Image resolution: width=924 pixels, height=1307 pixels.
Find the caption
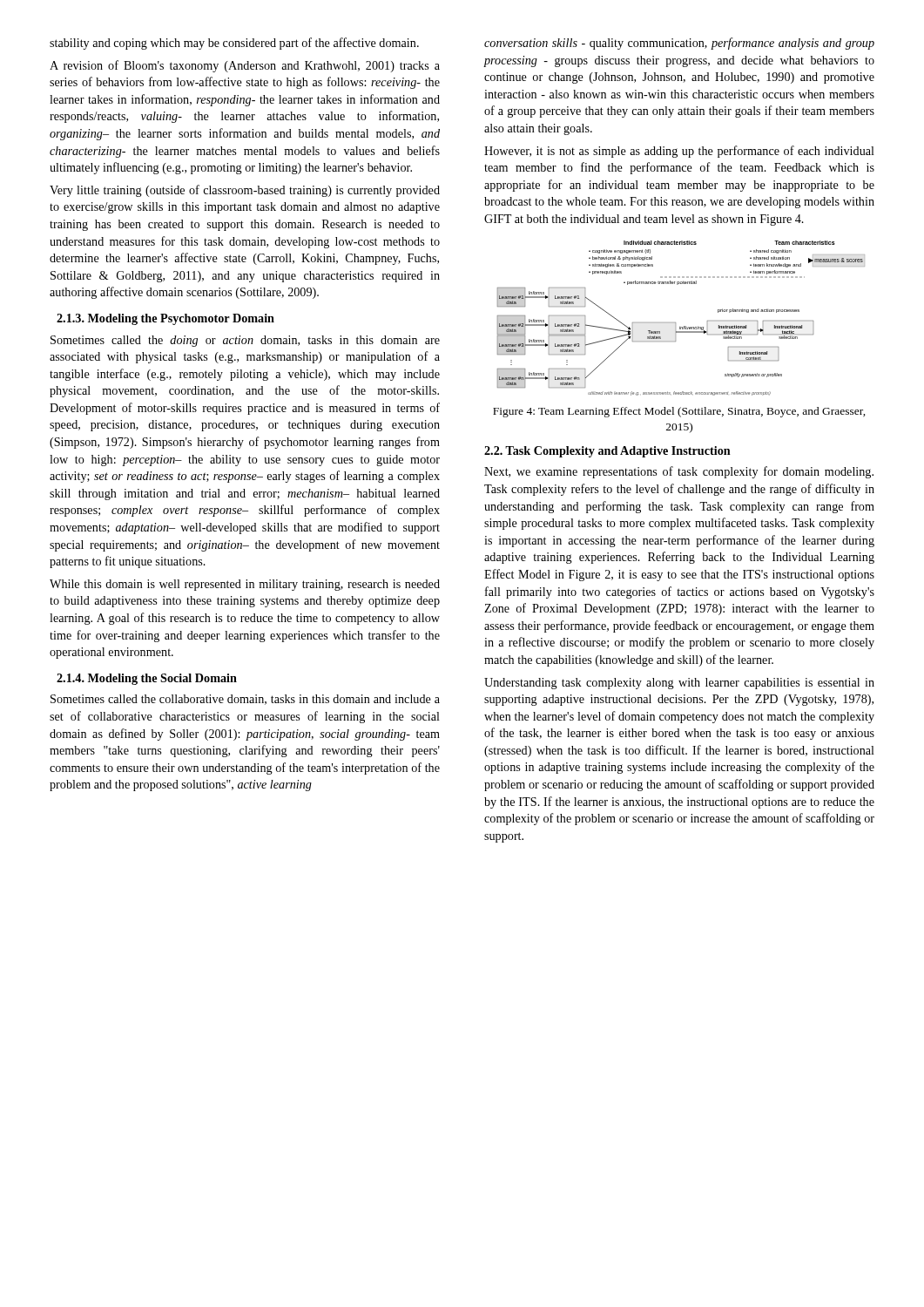pos(679,419)
